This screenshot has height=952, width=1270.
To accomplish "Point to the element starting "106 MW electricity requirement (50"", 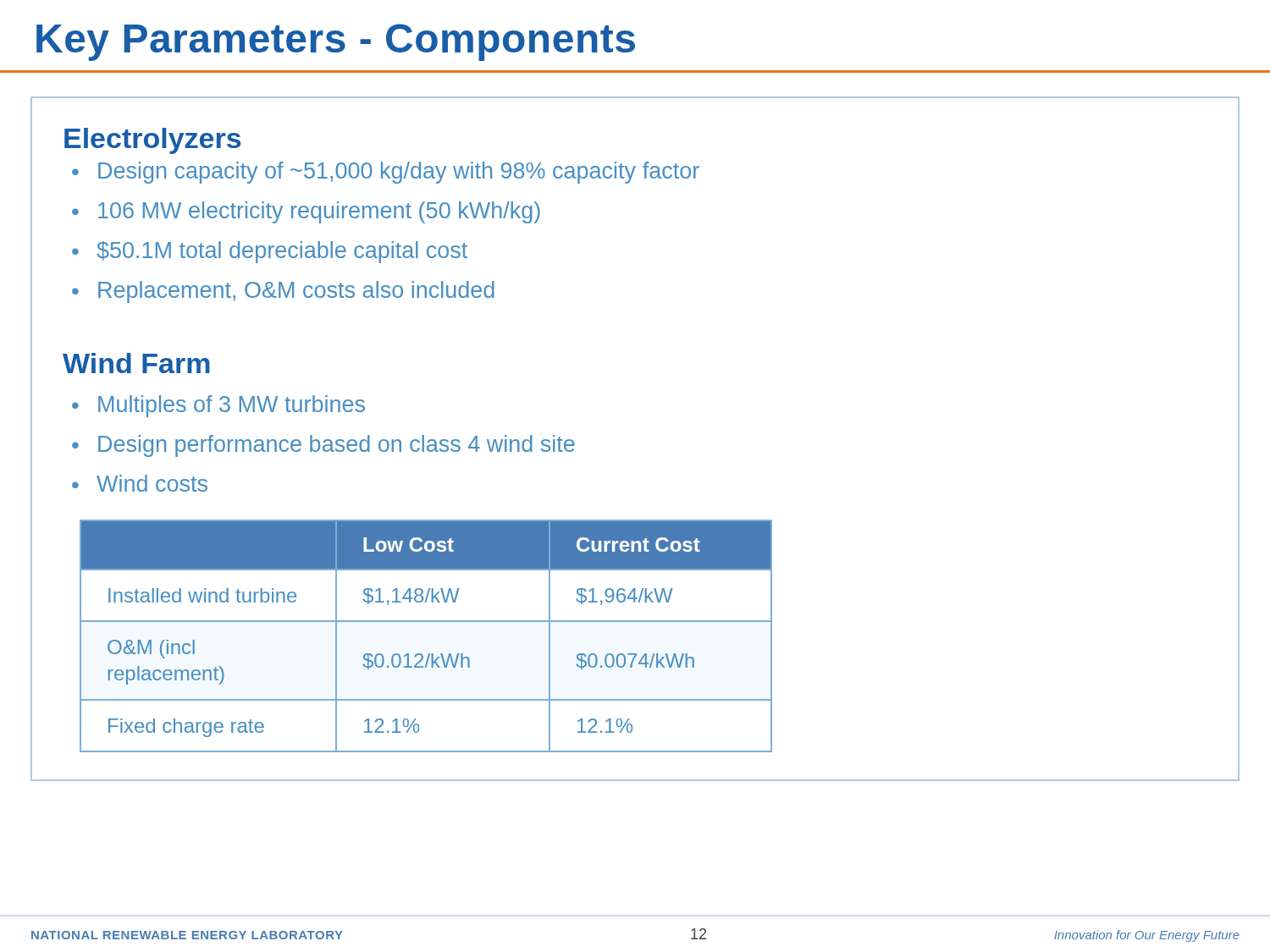I will 319,211.
